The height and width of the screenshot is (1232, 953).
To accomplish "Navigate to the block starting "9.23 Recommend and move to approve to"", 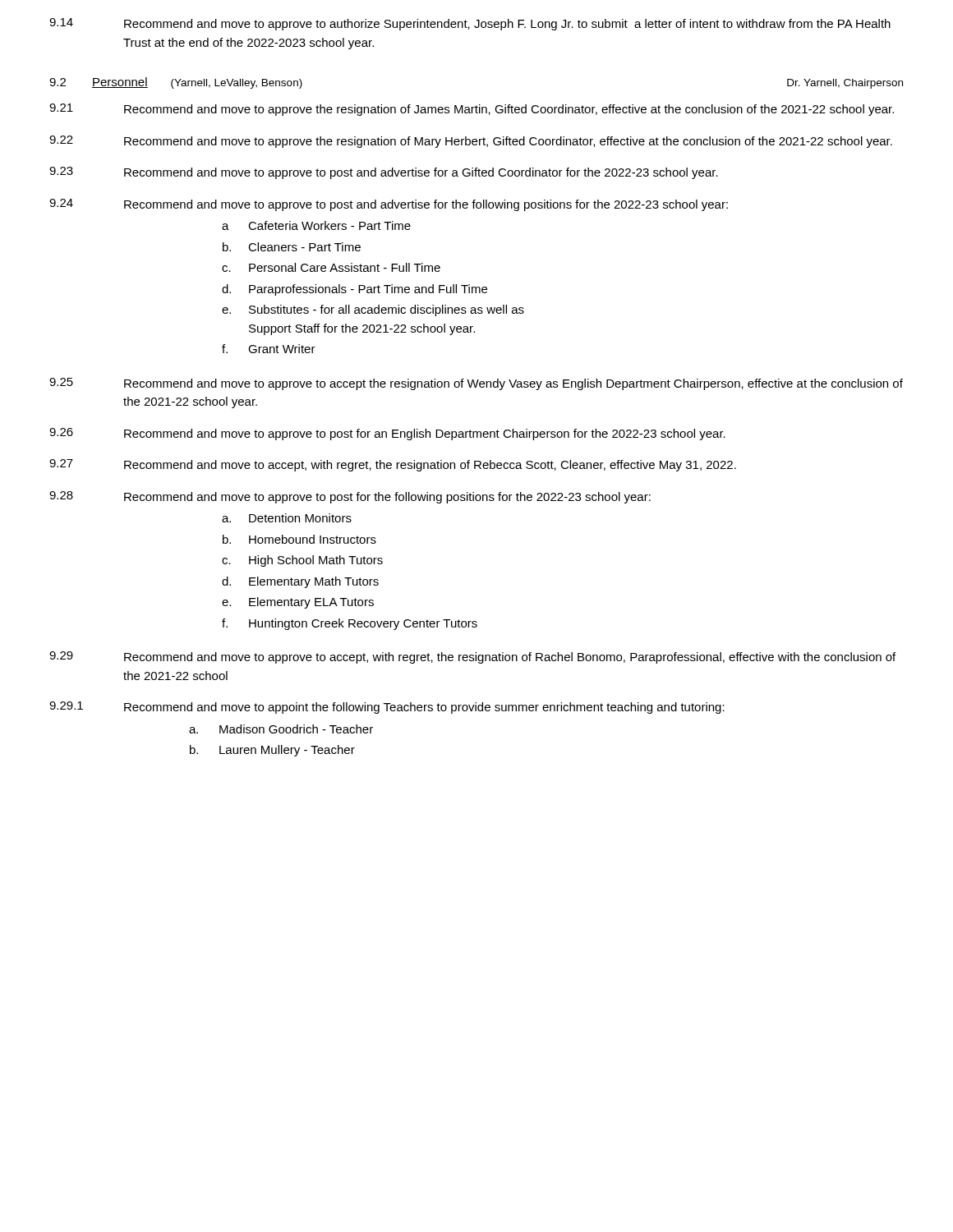I will click(476, 173).
